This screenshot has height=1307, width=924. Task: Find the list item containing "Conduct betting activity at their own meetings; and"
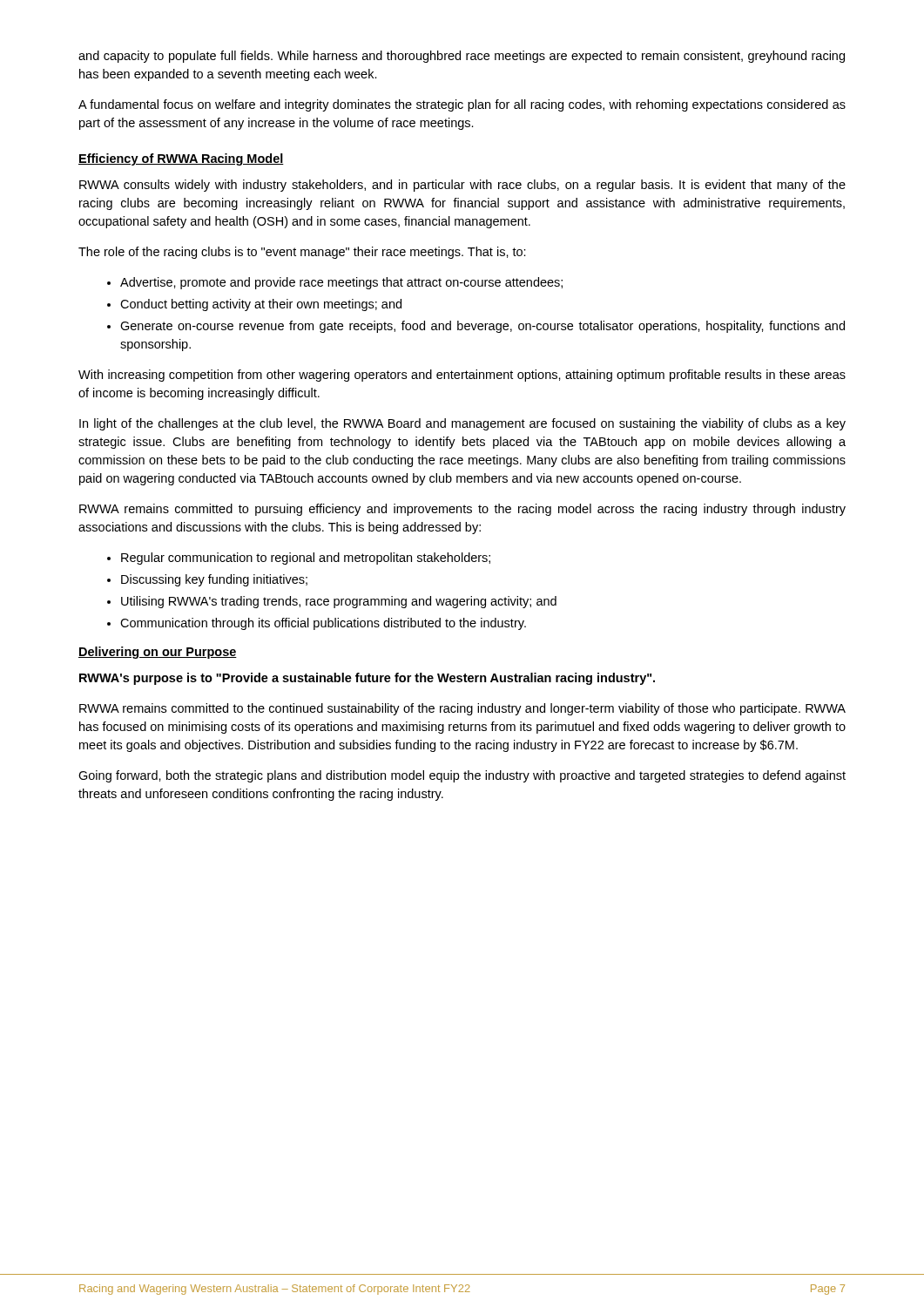click(x=261, y=304)
